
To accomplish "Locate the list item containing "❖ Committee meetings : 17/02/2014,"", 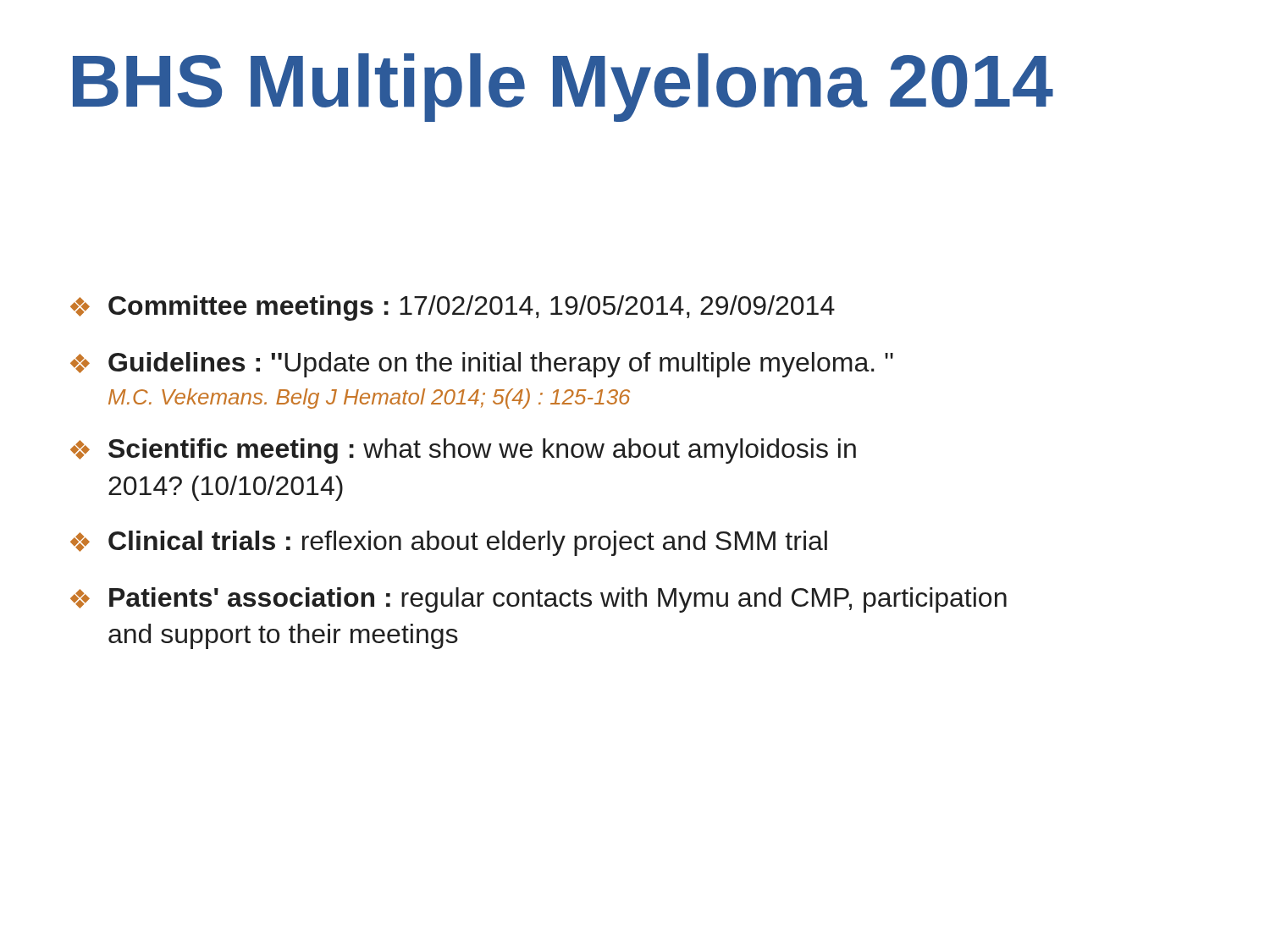I will point(635,307).
